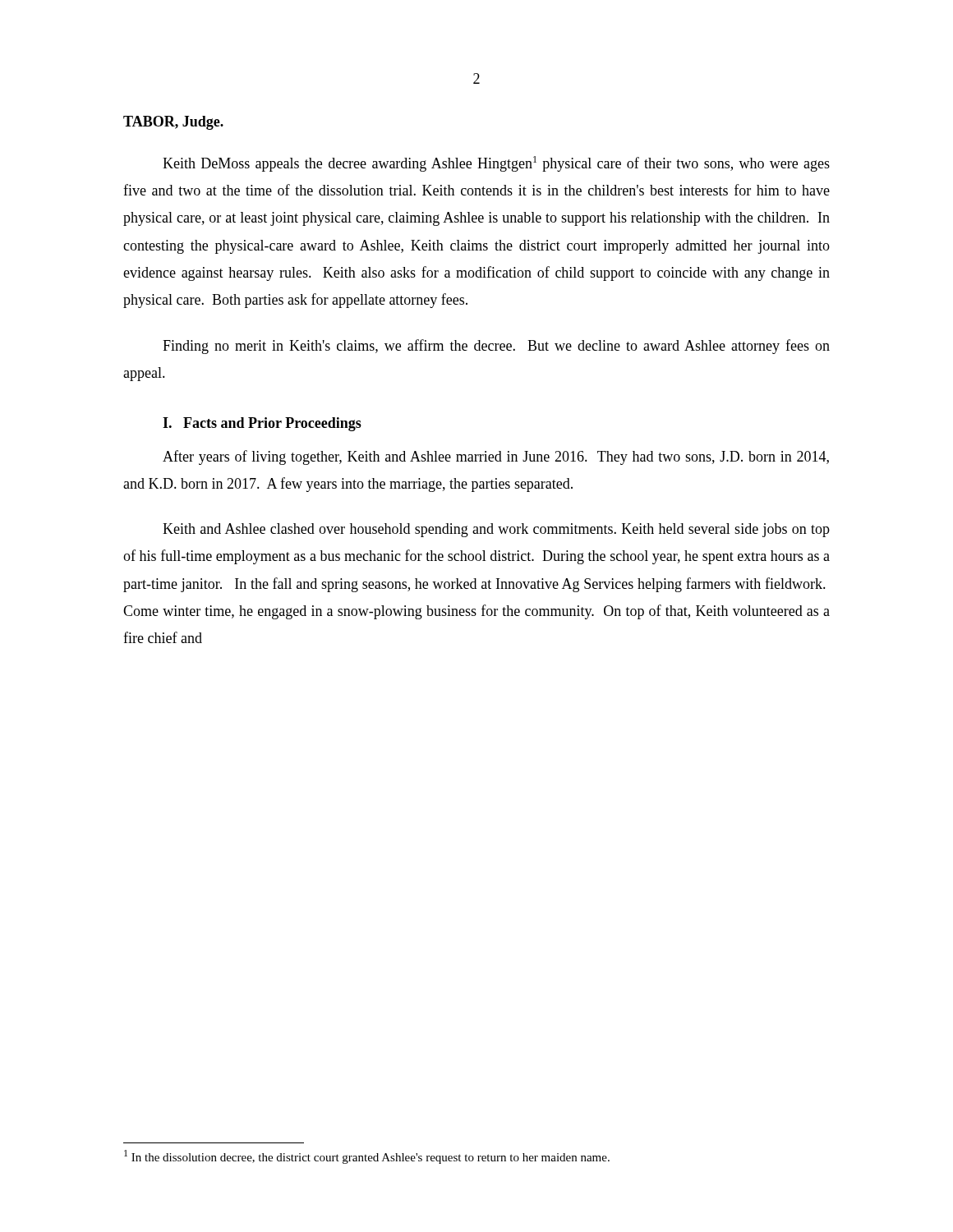Point to the block beginning "After years of living together, Keith and Ashlee"
953x1232 pixels.
click(x=476, y=471)
